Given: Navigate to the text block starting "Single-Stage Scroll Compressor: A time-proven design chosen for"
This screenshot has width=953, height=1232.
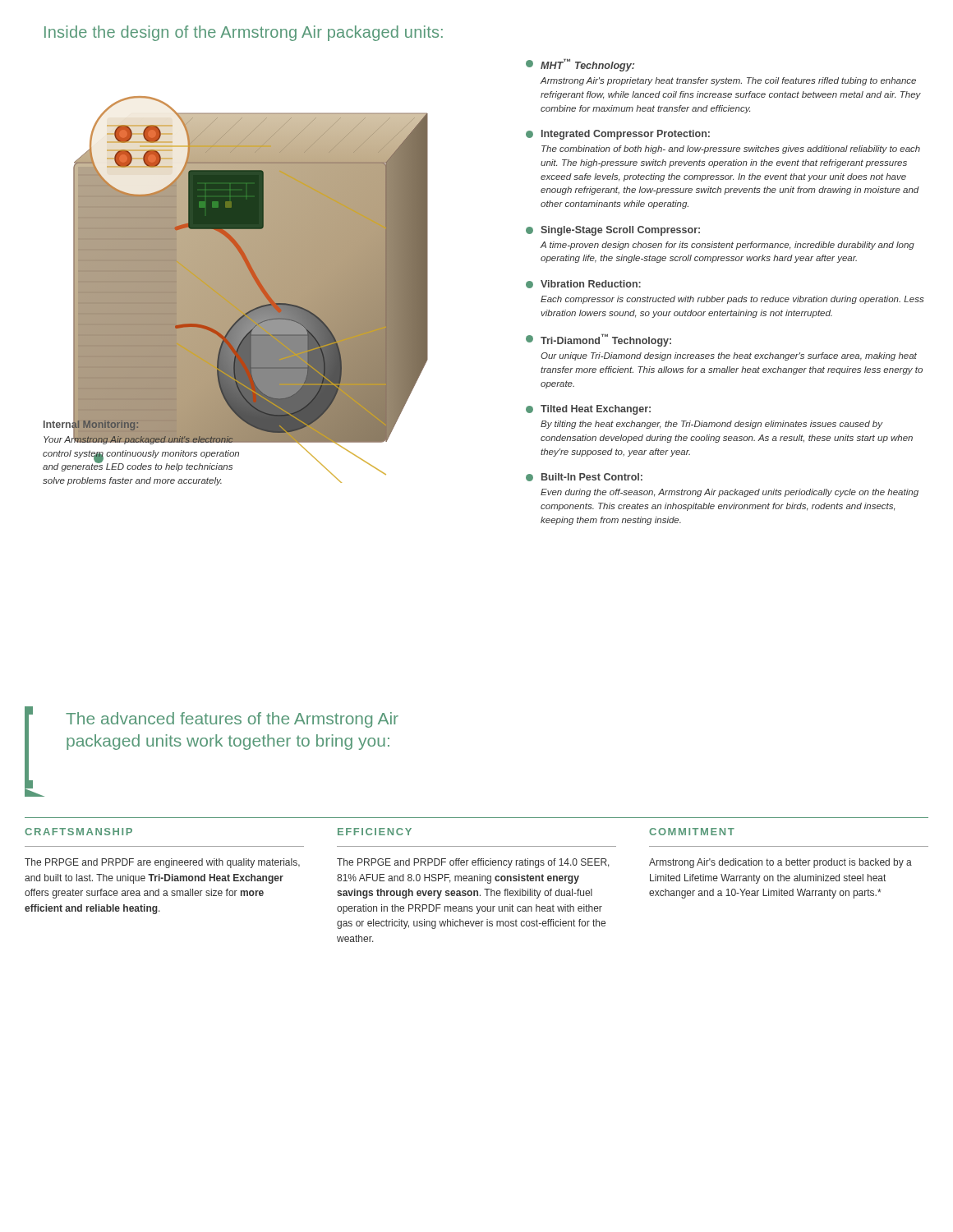Looking at the screenshot, I should point(727,244).
